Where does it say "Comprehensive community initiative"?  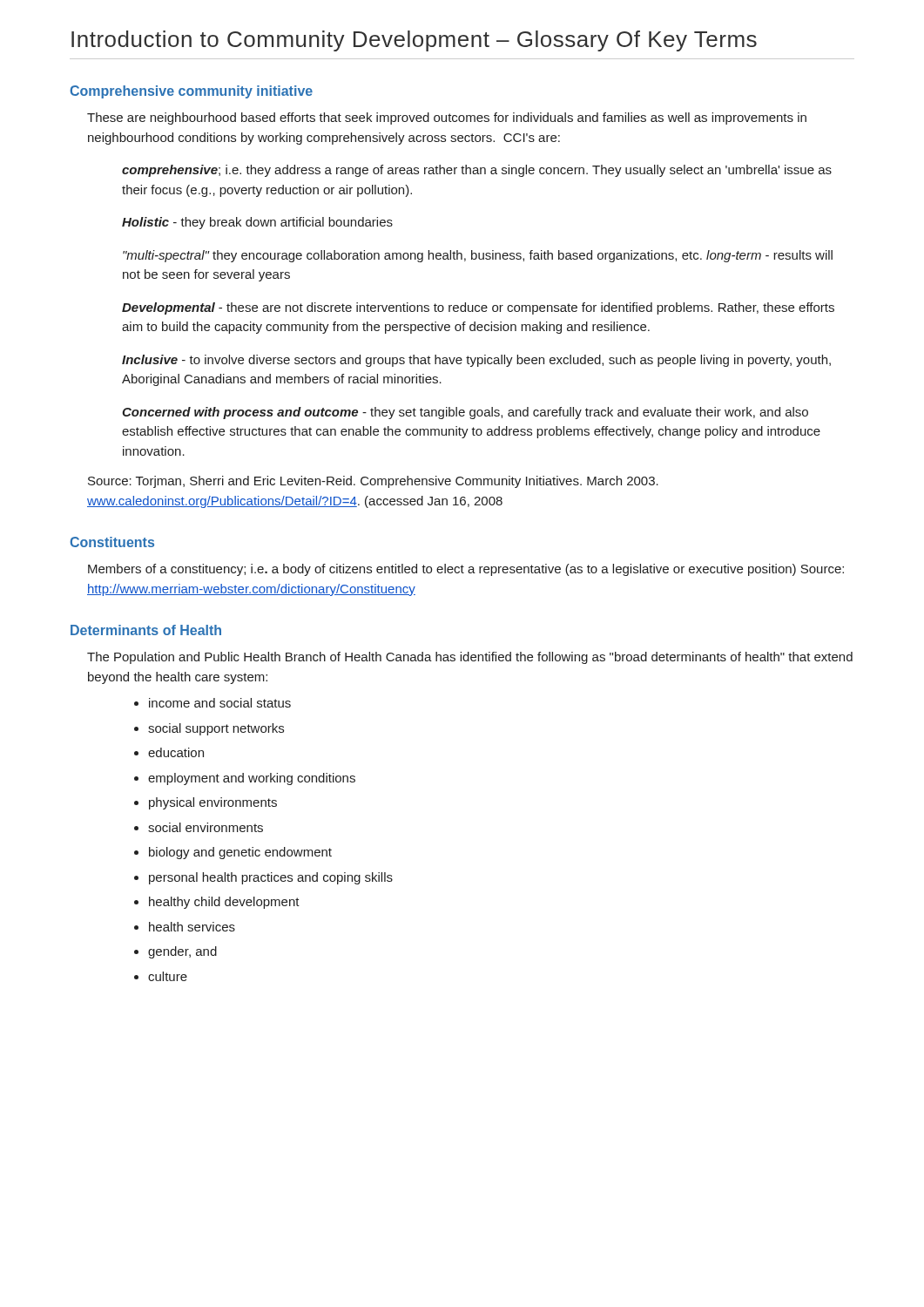point(191,92)
